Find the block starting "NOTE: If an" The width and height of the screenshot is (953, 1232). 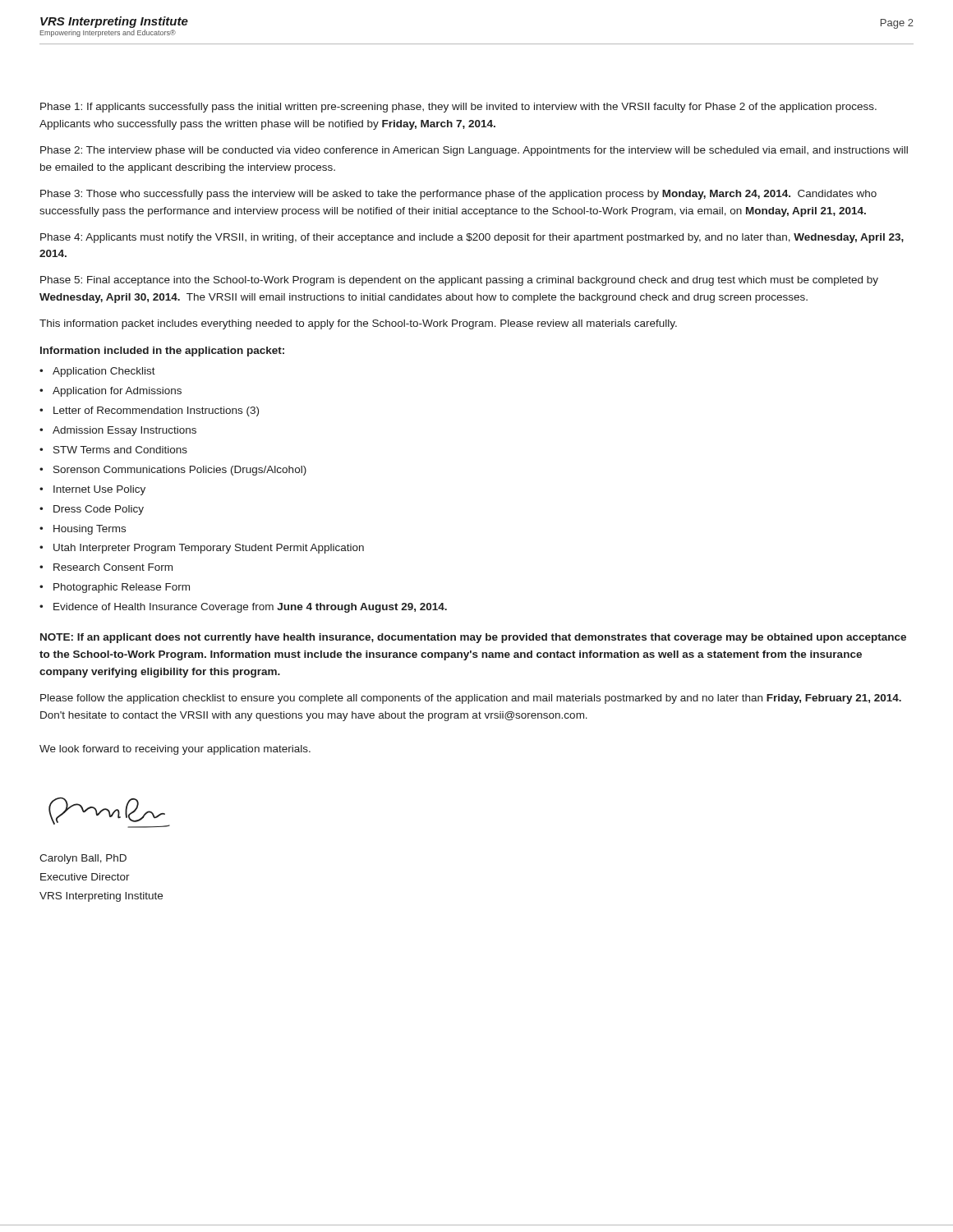coord(473,654)
